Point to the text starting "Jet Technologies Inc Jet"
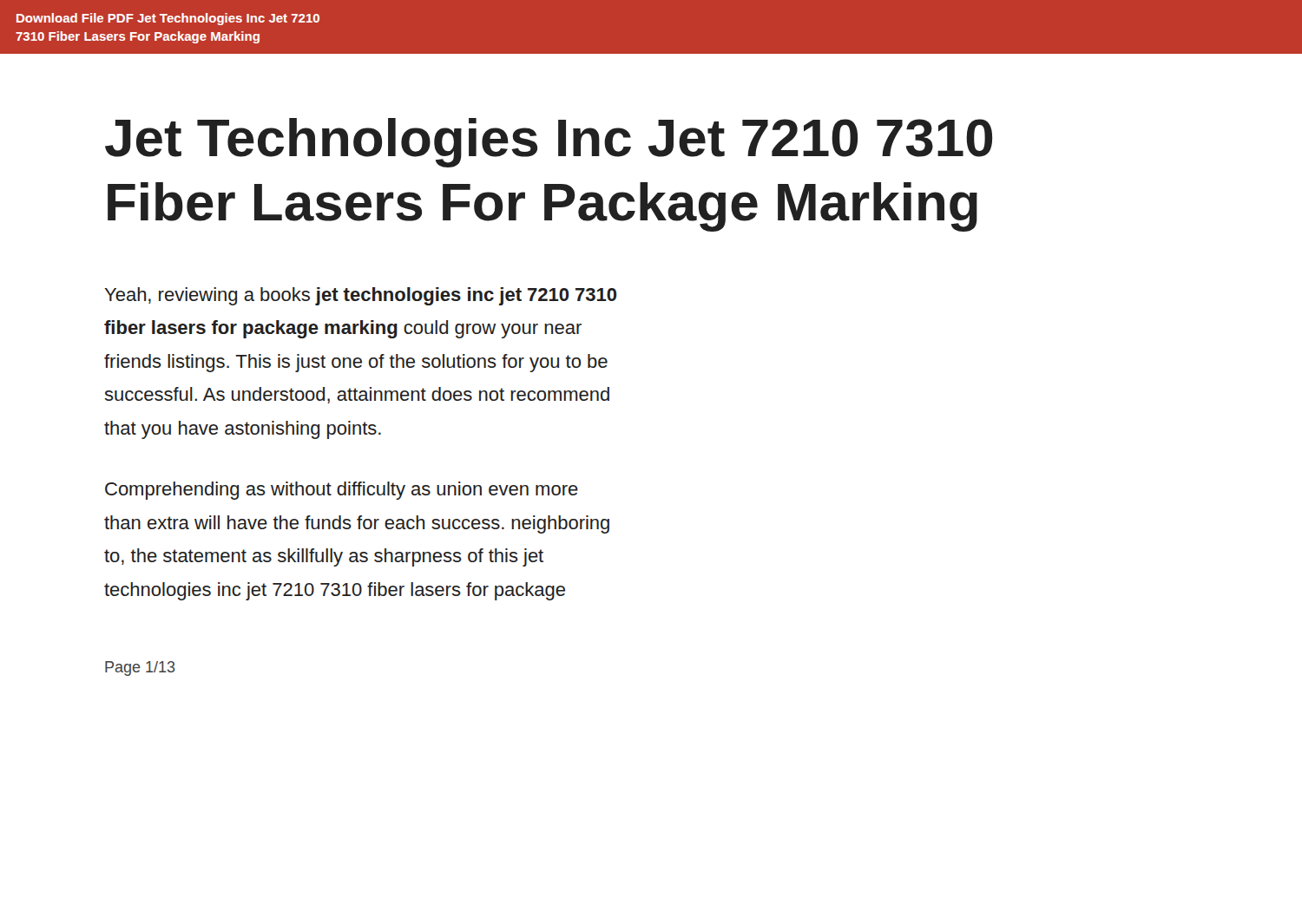Screen dimensions: 924x1302 [x=549, y=170]
